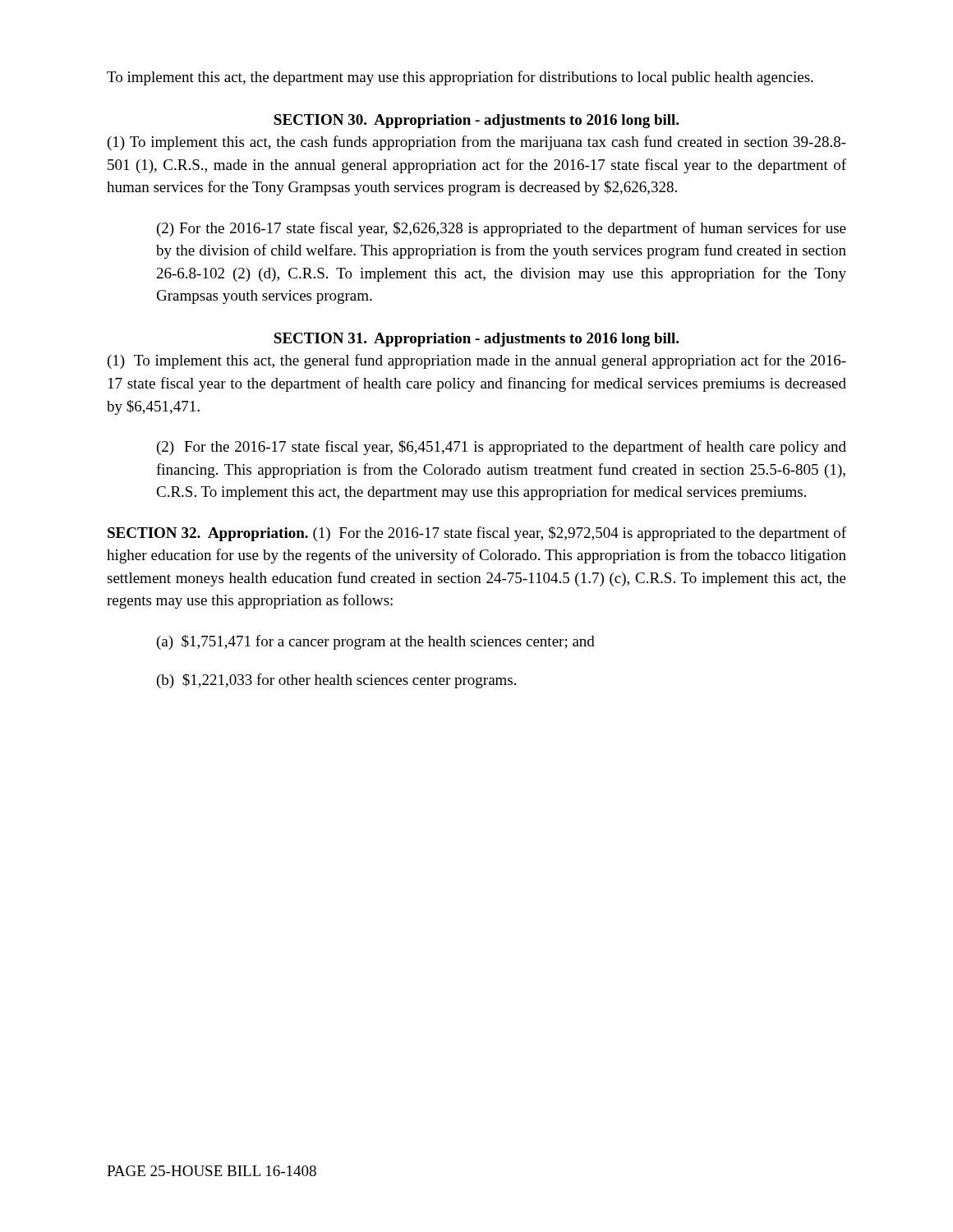
Task: Locate the text block starting "To implement this"
Action: pyautogui.click(x=460, y=77)
